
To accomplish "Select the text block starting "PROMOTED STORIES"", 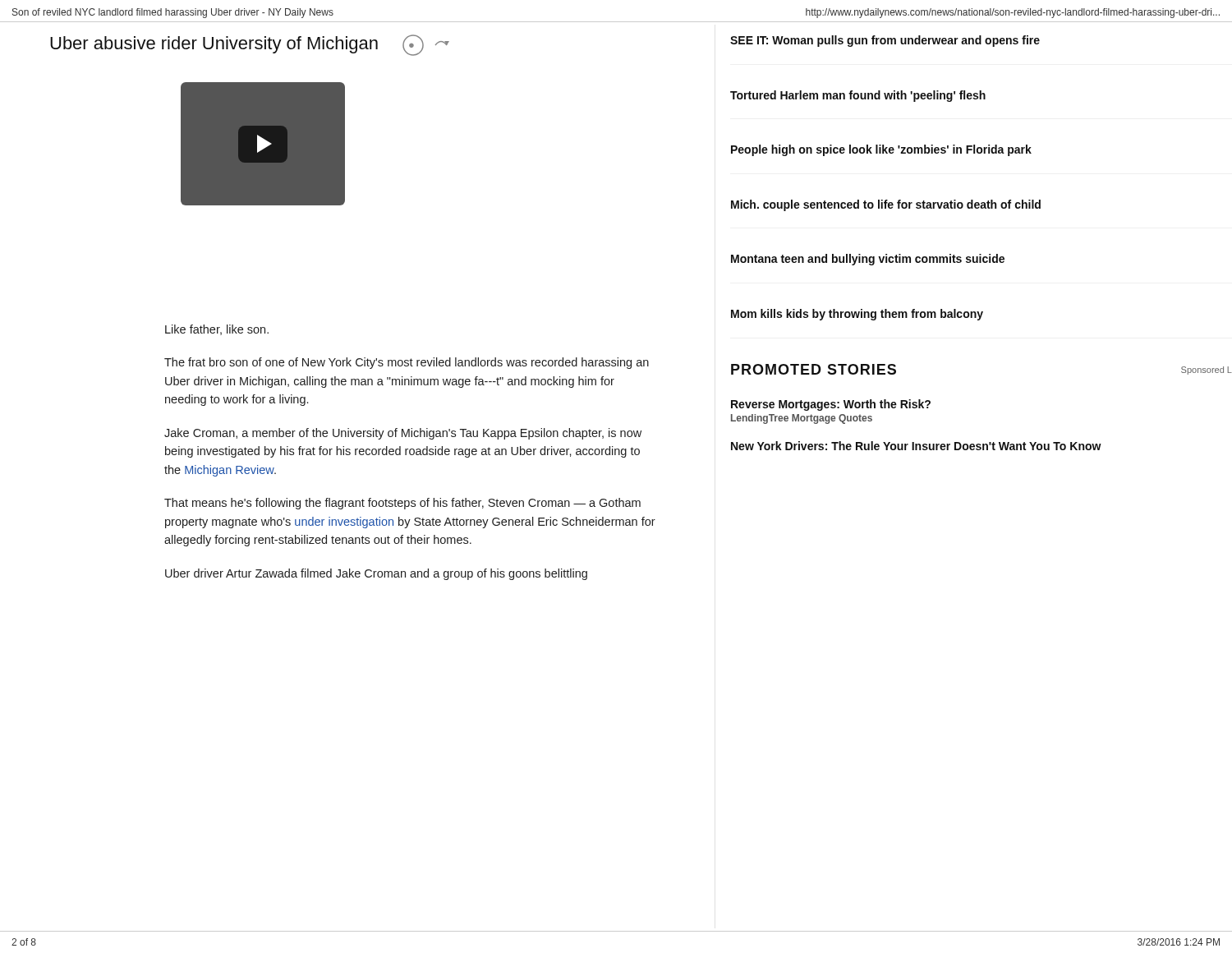I will (814, 369).
